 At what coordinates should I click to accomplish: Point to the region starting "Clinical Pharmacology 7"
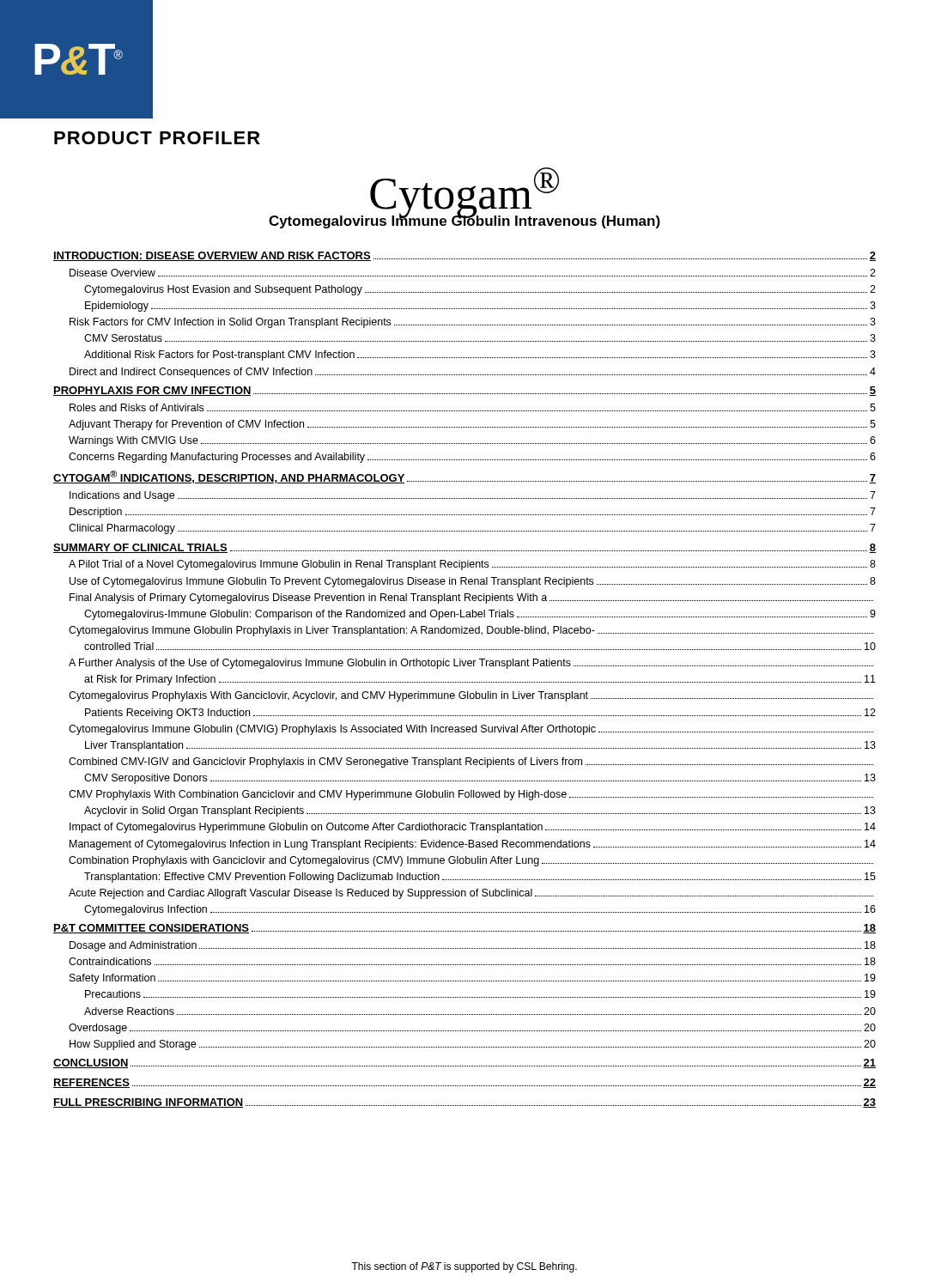click(472, 529)
